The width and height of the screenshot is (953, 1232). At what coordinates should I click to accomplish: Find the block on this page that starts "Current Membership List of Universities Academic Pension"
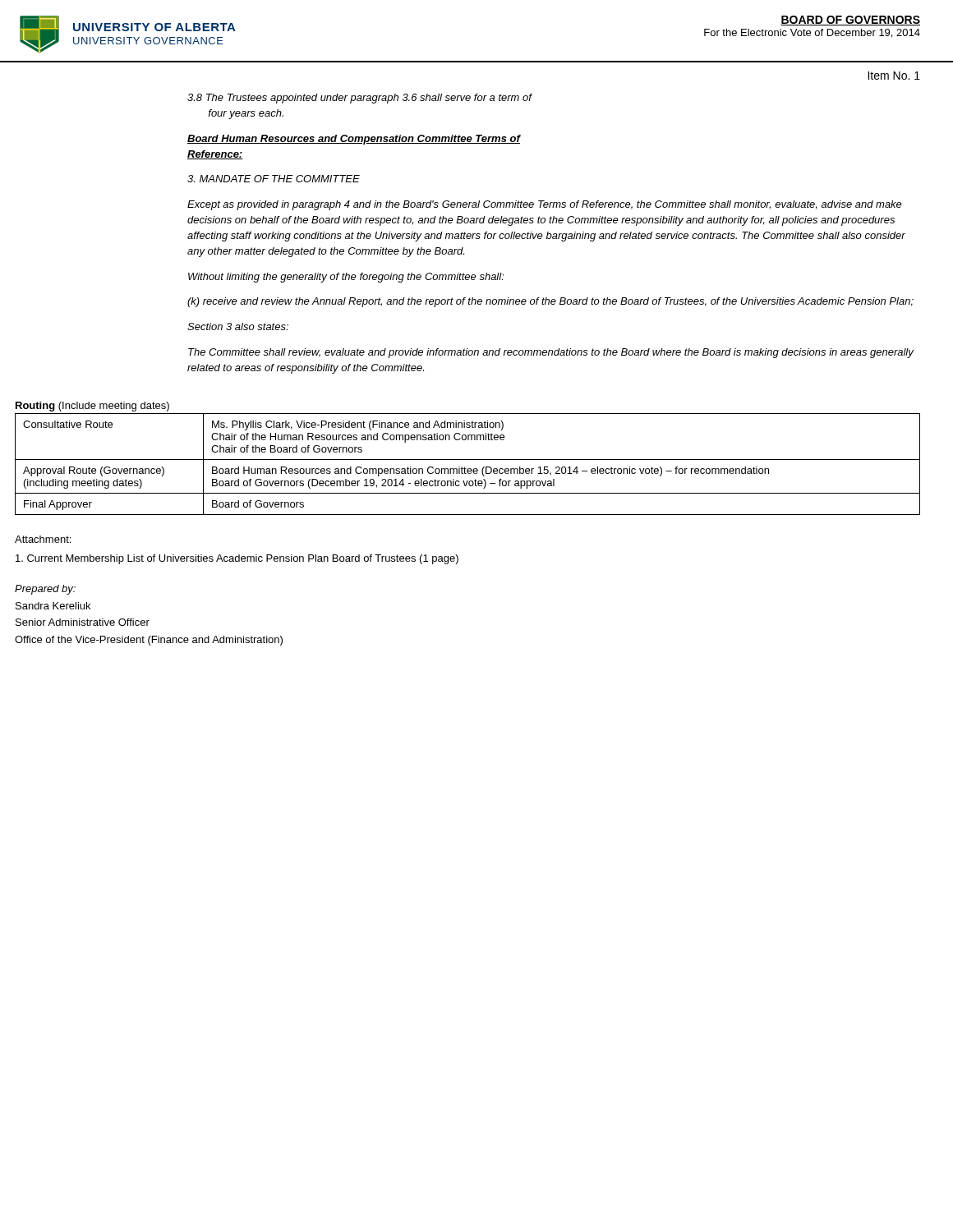coord(237,558)
